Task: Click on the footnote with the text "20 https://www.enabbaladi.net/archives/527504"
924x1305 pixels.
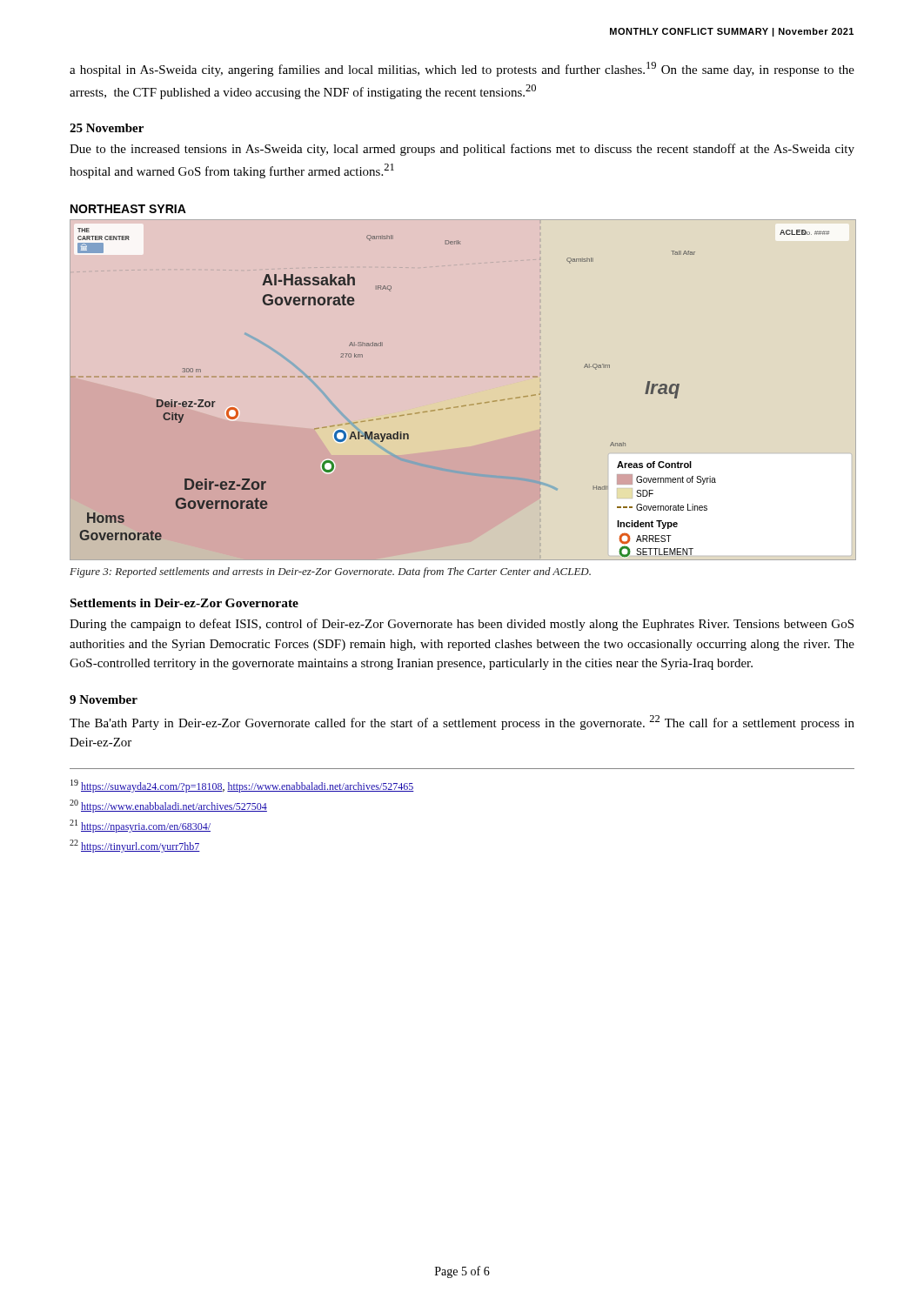Action: (168, 805)
